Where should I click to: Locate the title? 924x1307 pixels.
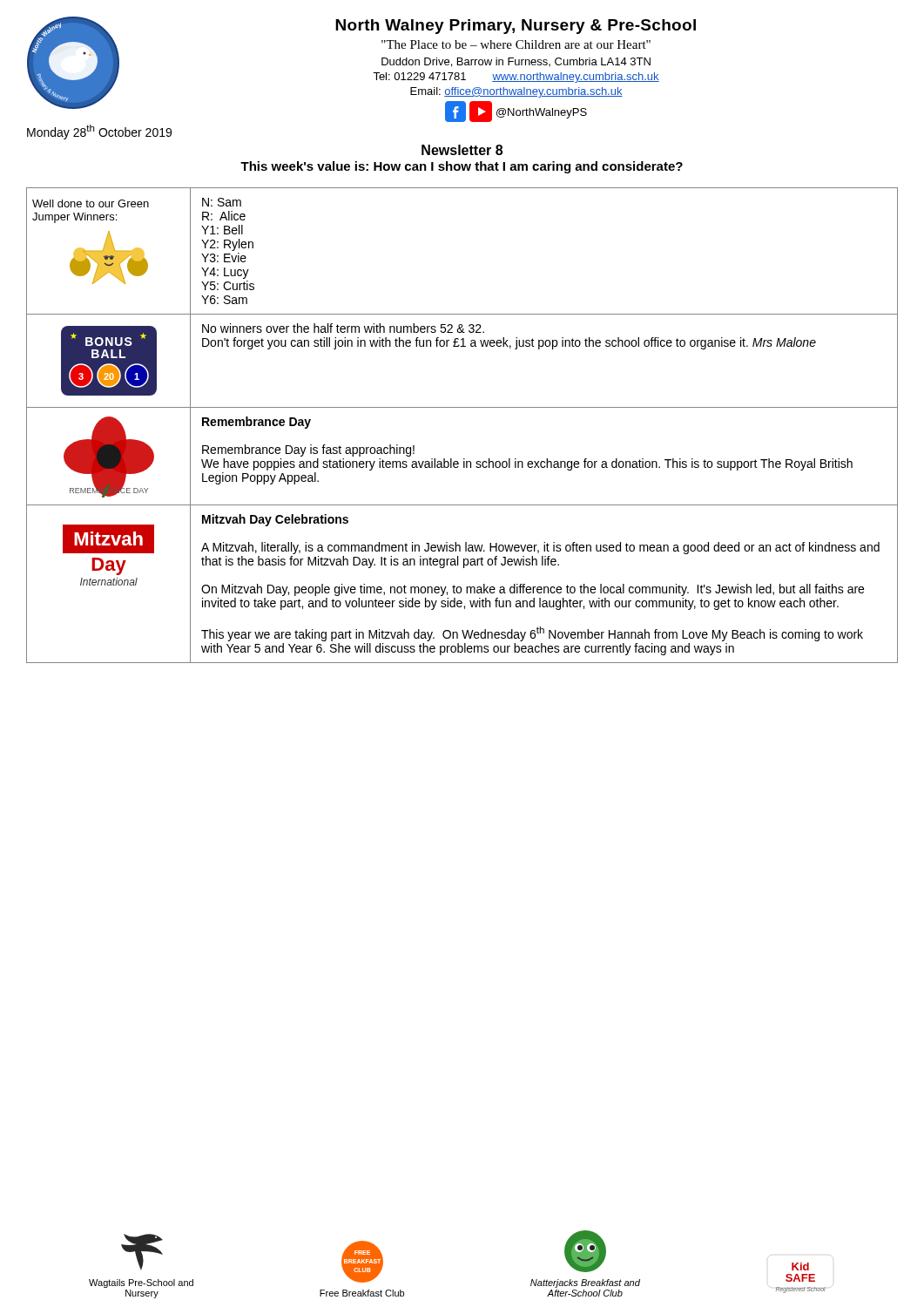coord(462,158)
